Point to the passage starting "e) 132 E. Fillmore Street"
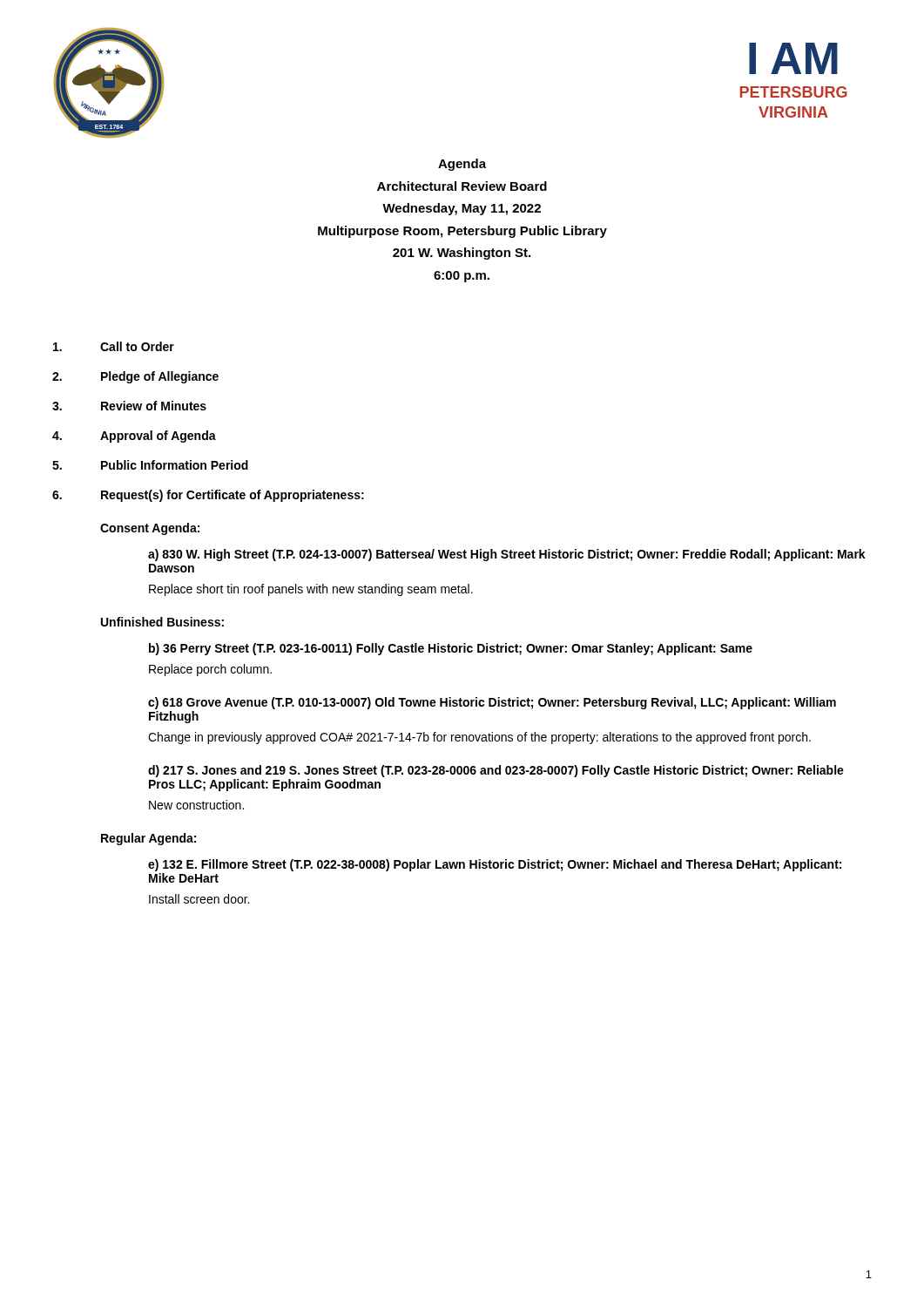This screenshot has width=924, height=1307. point(495,871)
